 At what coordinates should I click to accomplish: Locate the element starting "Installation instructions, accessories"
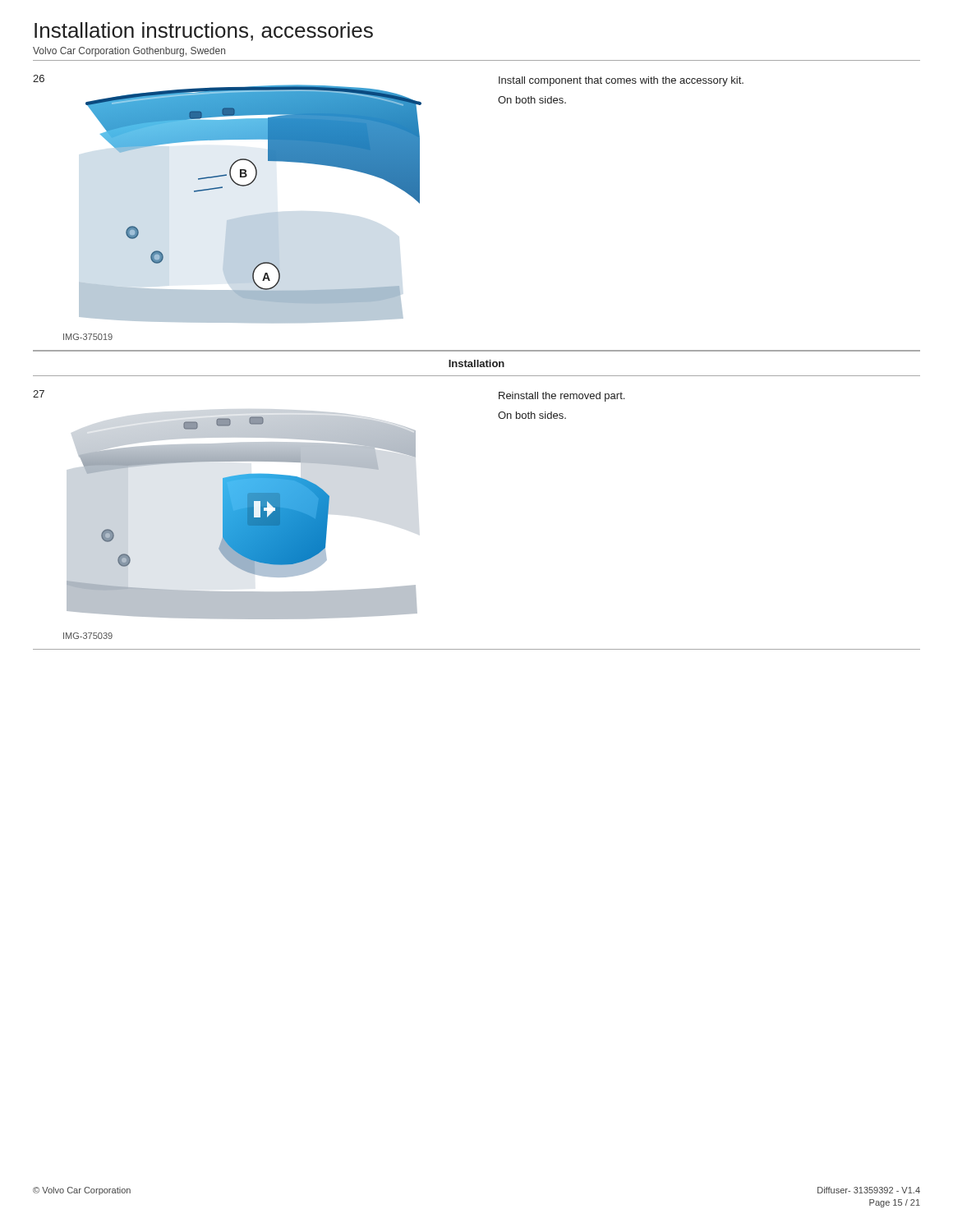pos(203,30)
